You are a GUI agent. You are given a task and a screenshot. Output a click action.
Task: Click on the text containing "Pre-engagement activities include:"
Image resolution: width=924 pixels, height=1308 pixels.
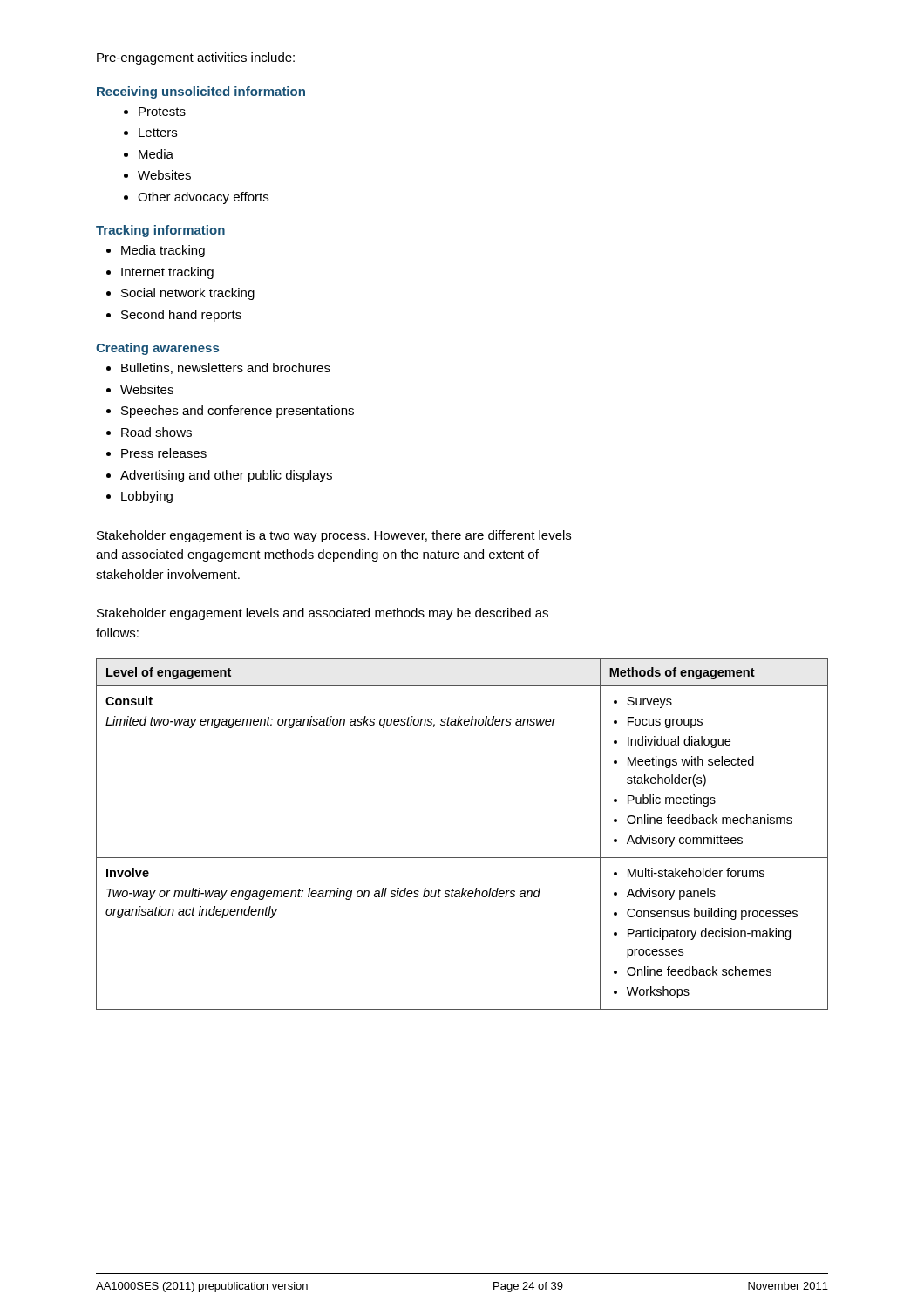click(x=196, y=57)
